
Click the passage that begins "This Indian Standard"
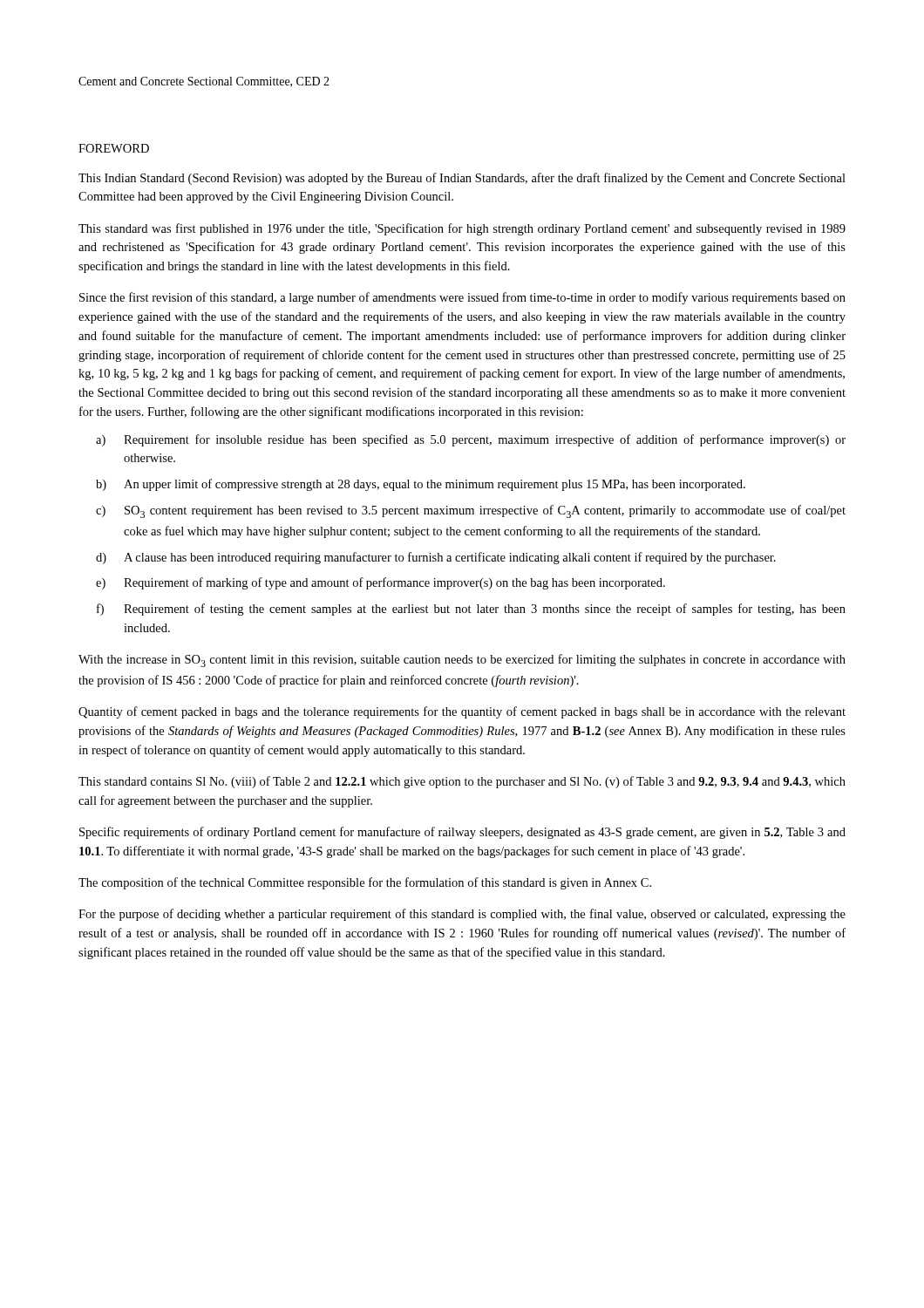[462, 188]
